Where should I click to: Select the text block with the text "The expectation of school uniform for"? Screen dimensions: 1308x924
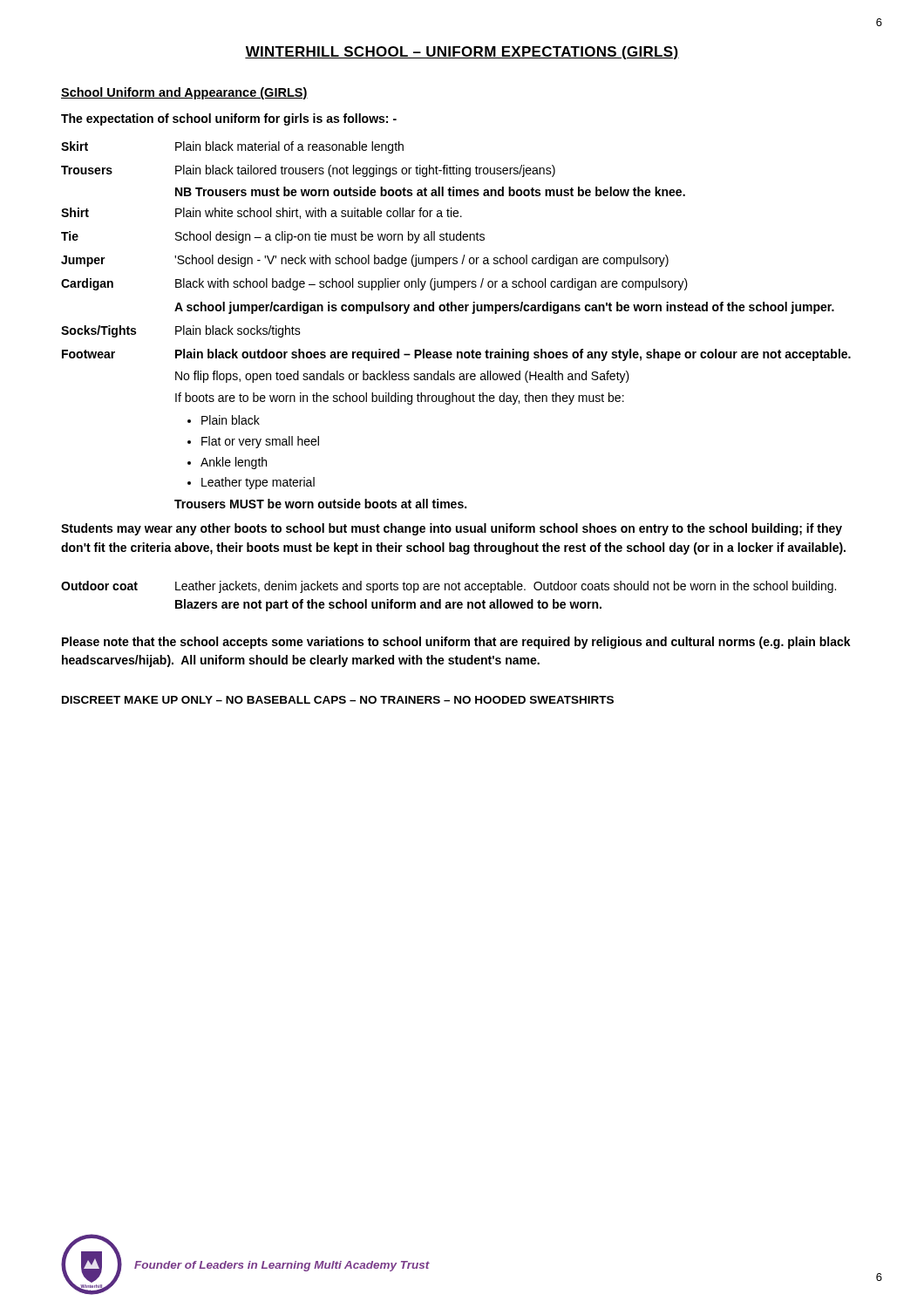point(229,119)
